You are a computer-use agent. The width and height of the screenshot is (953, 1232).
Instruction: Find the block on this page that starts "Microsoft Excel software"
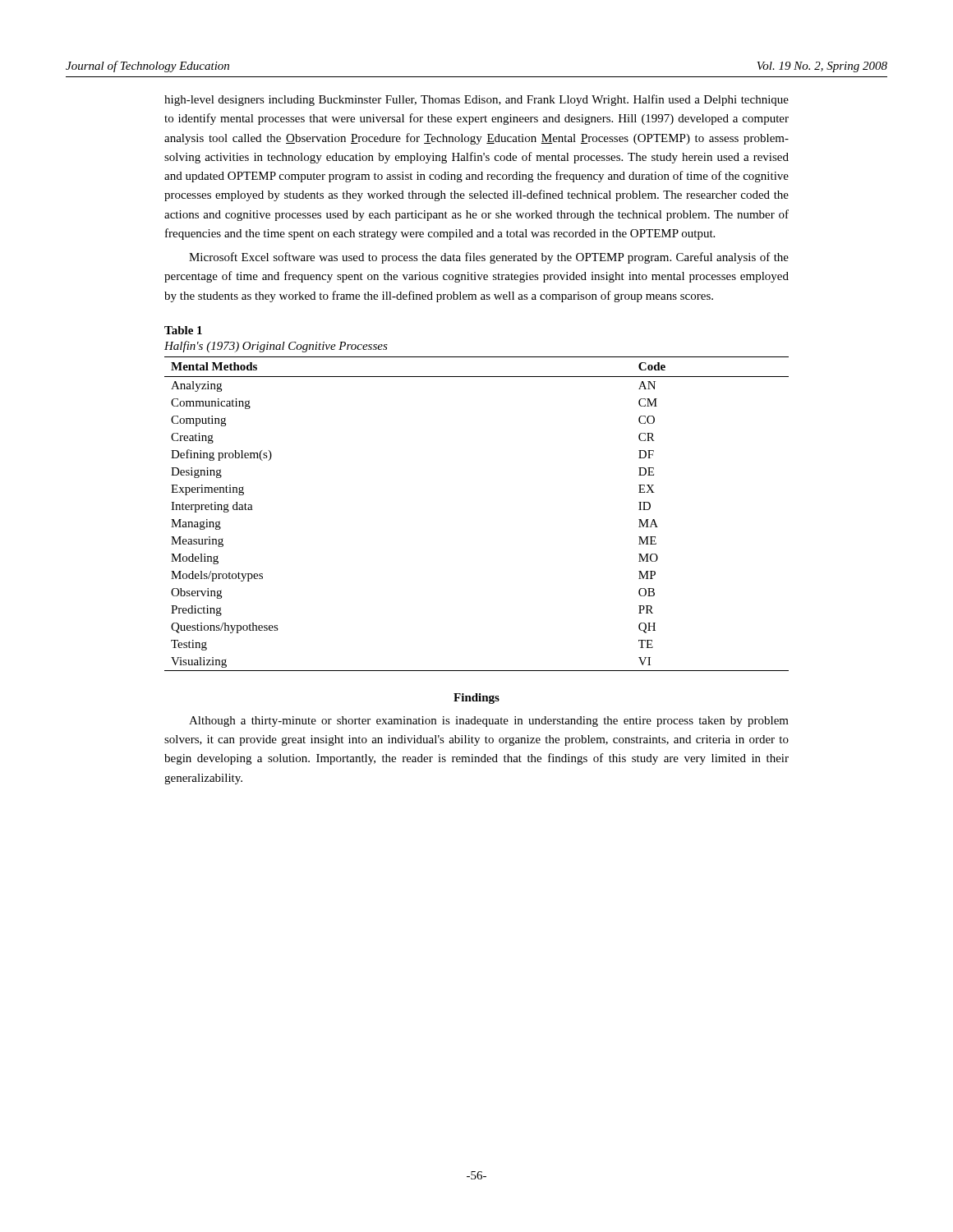[476, 277]
